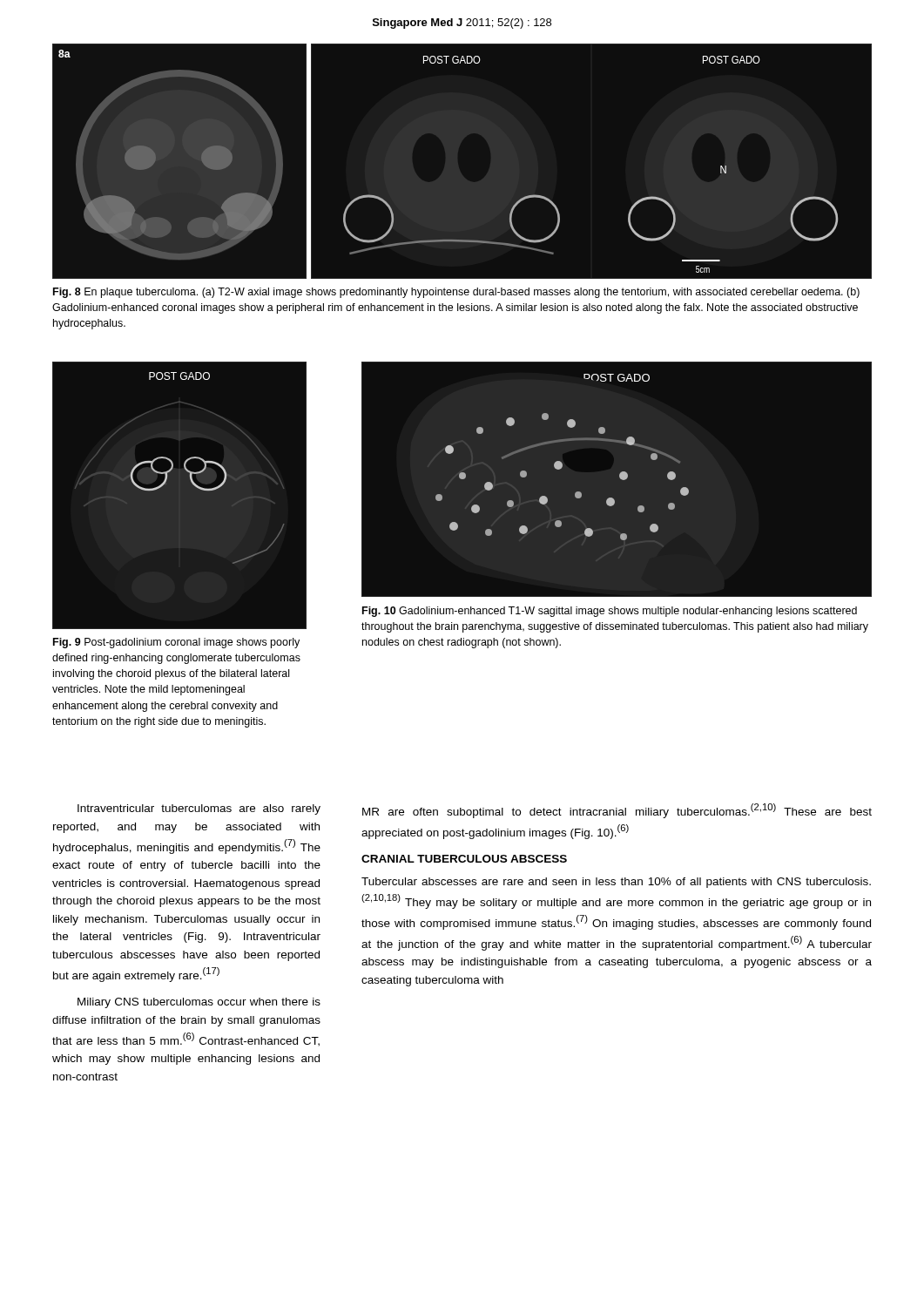
Task: Select the passage starting "MR are often suboptimal to detect intracranial"
Action: (617, 895)
